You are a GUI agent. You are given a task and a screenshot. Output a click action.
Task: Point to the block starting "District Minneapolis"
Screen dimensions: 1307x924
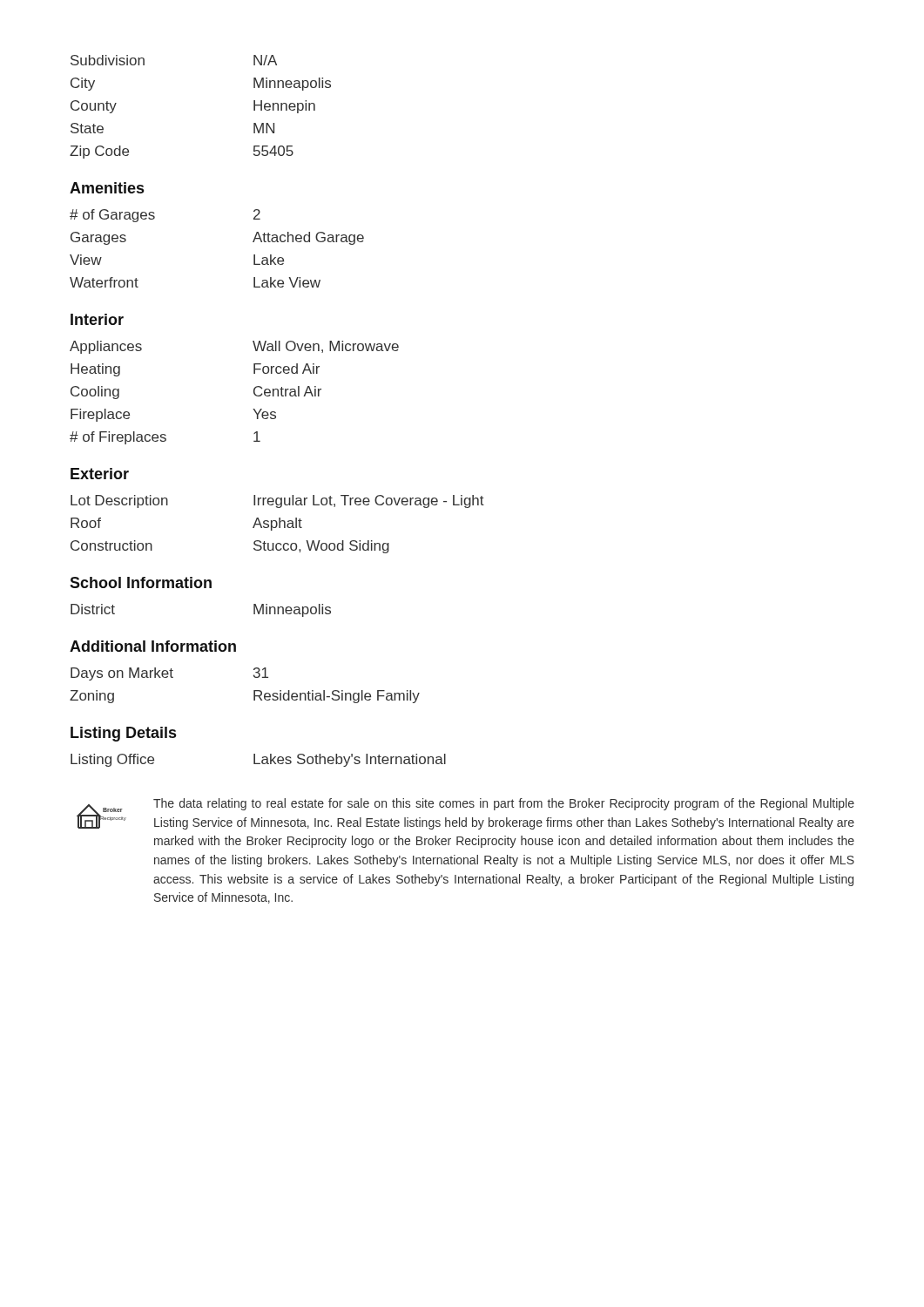point(89,610)
